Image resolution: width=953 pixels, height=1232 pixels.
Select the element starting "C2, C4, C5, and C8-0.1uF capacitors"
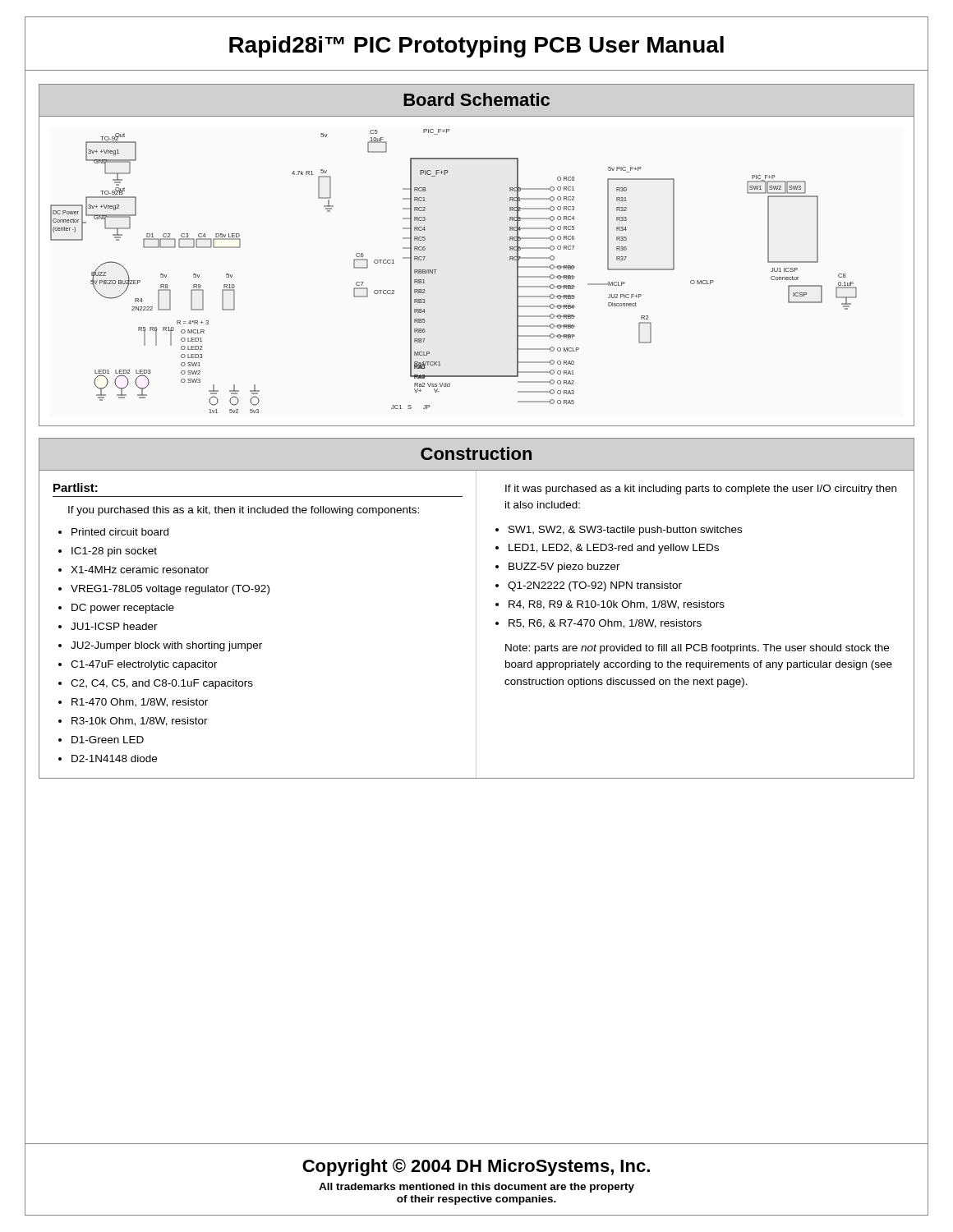click(162, 683)
